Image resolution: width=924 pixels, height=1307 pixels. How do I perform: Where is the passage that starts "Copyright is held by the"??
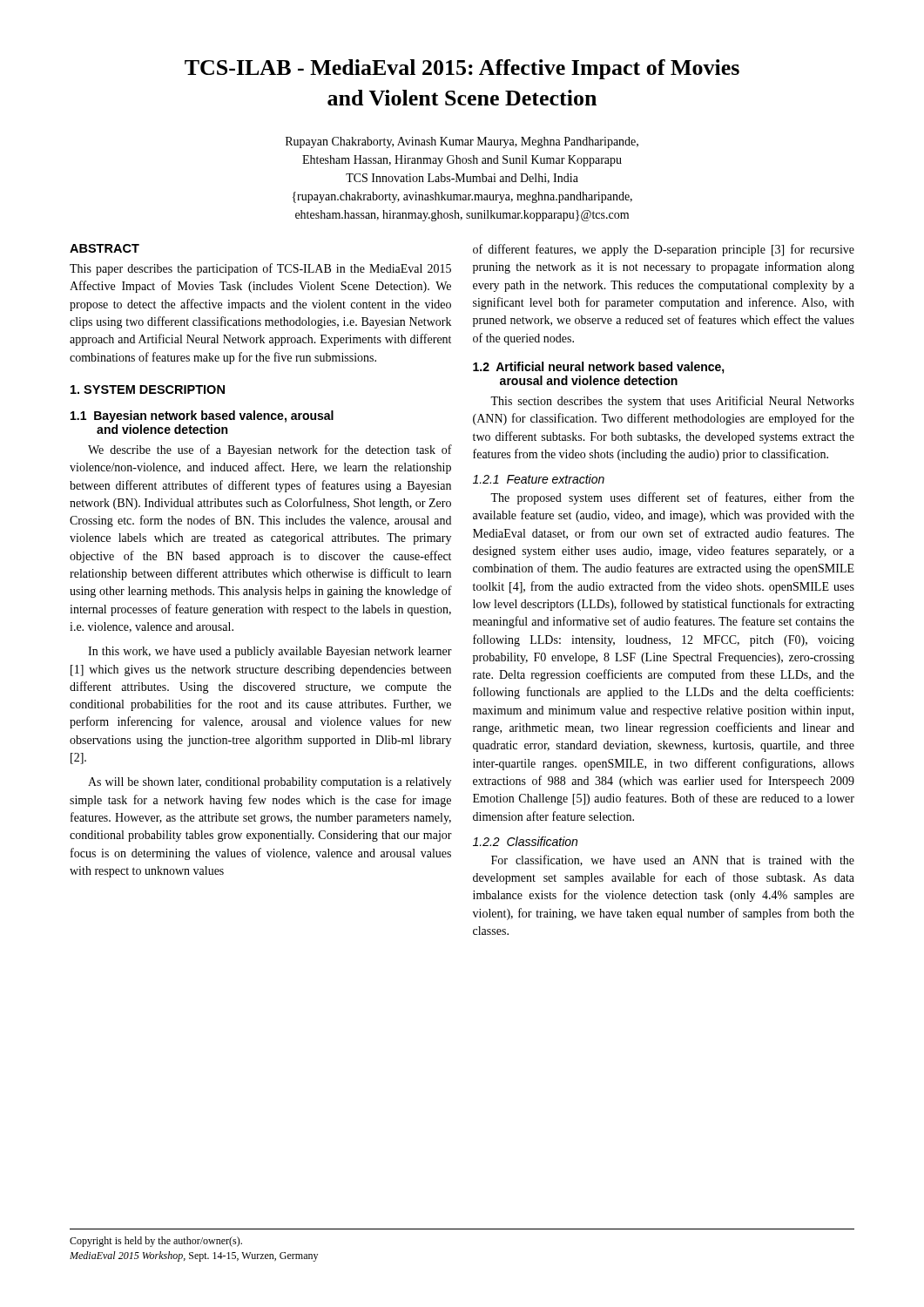click(x=194, y=1248)
